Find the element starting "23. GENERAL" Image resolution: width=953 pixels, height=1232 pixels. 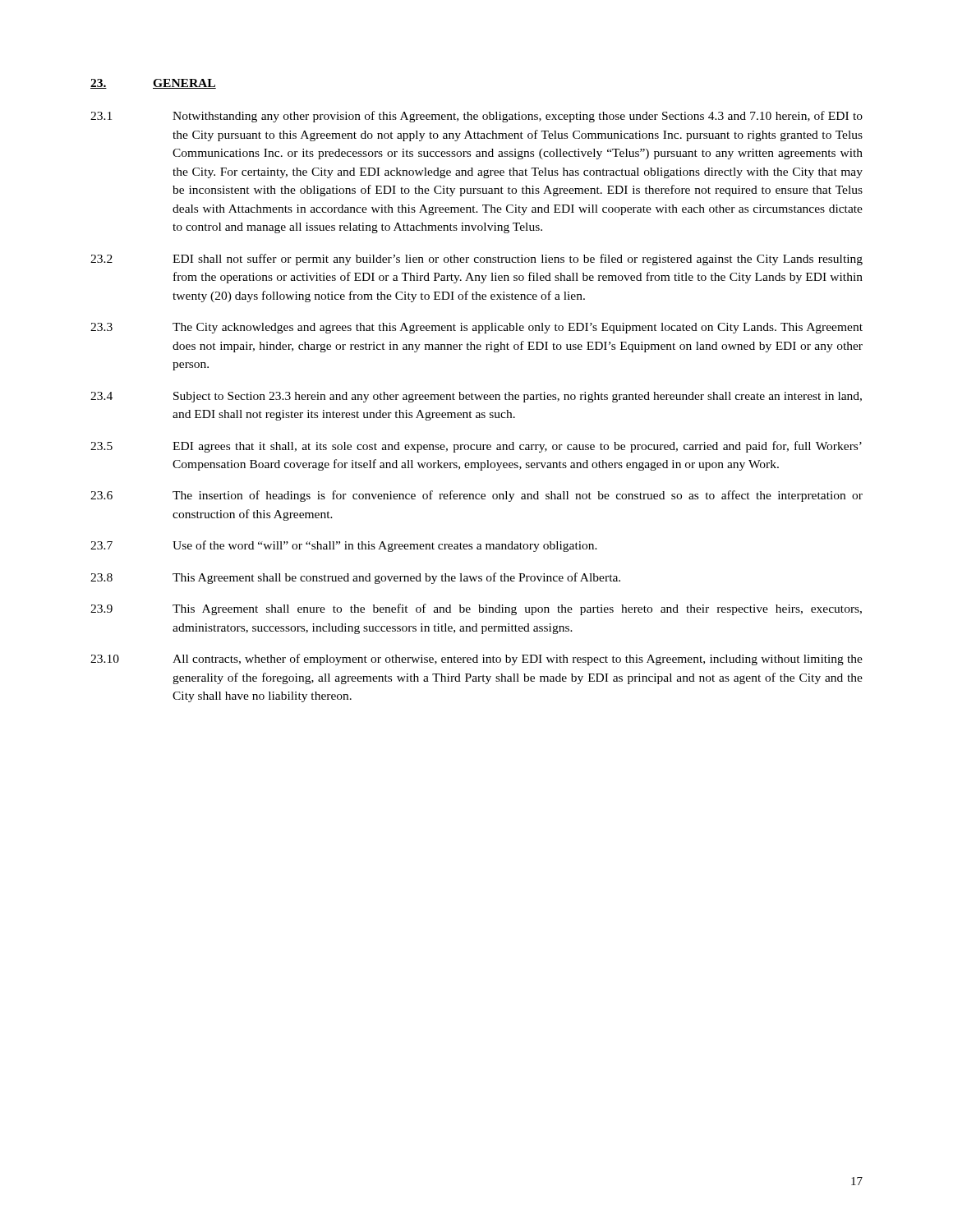[x=153, y=83]
